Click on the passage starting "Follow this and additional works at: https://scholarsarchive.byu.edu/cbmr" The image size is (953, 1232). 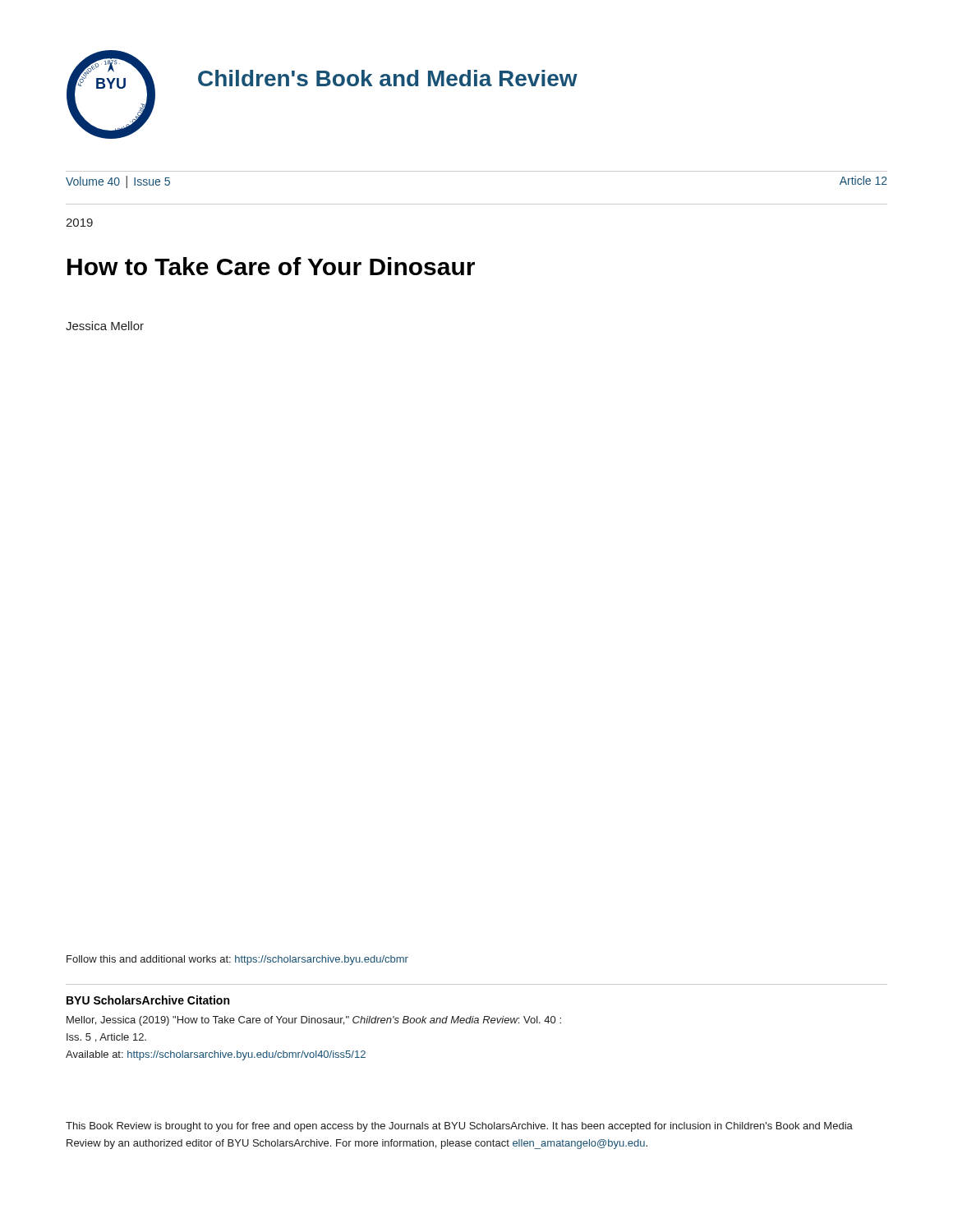coord(237,959)
